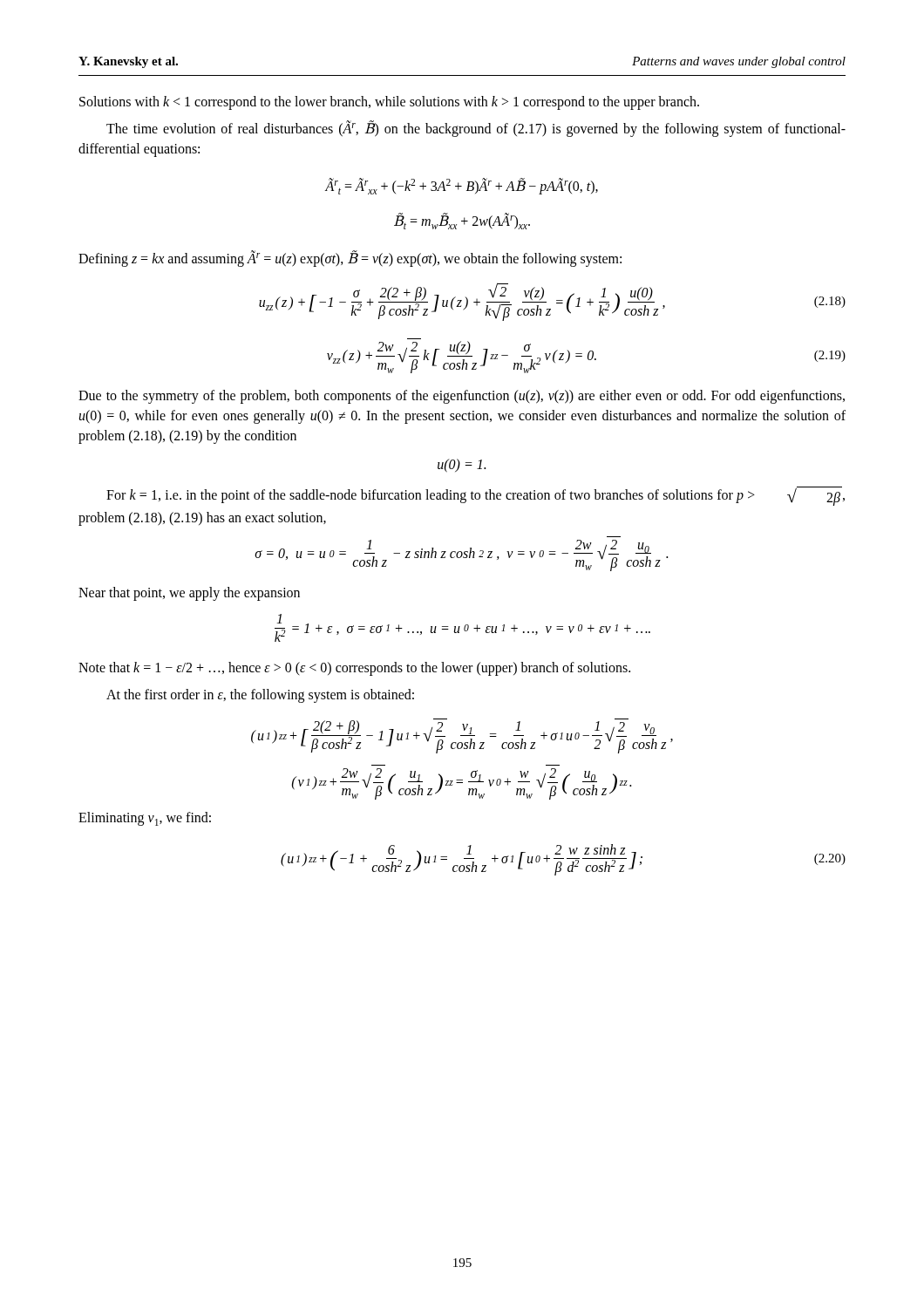Locate the text block containing "Solutions with k 1 correspond to the upper"
Screen dimensions: 1308x924
coord(462,125)
